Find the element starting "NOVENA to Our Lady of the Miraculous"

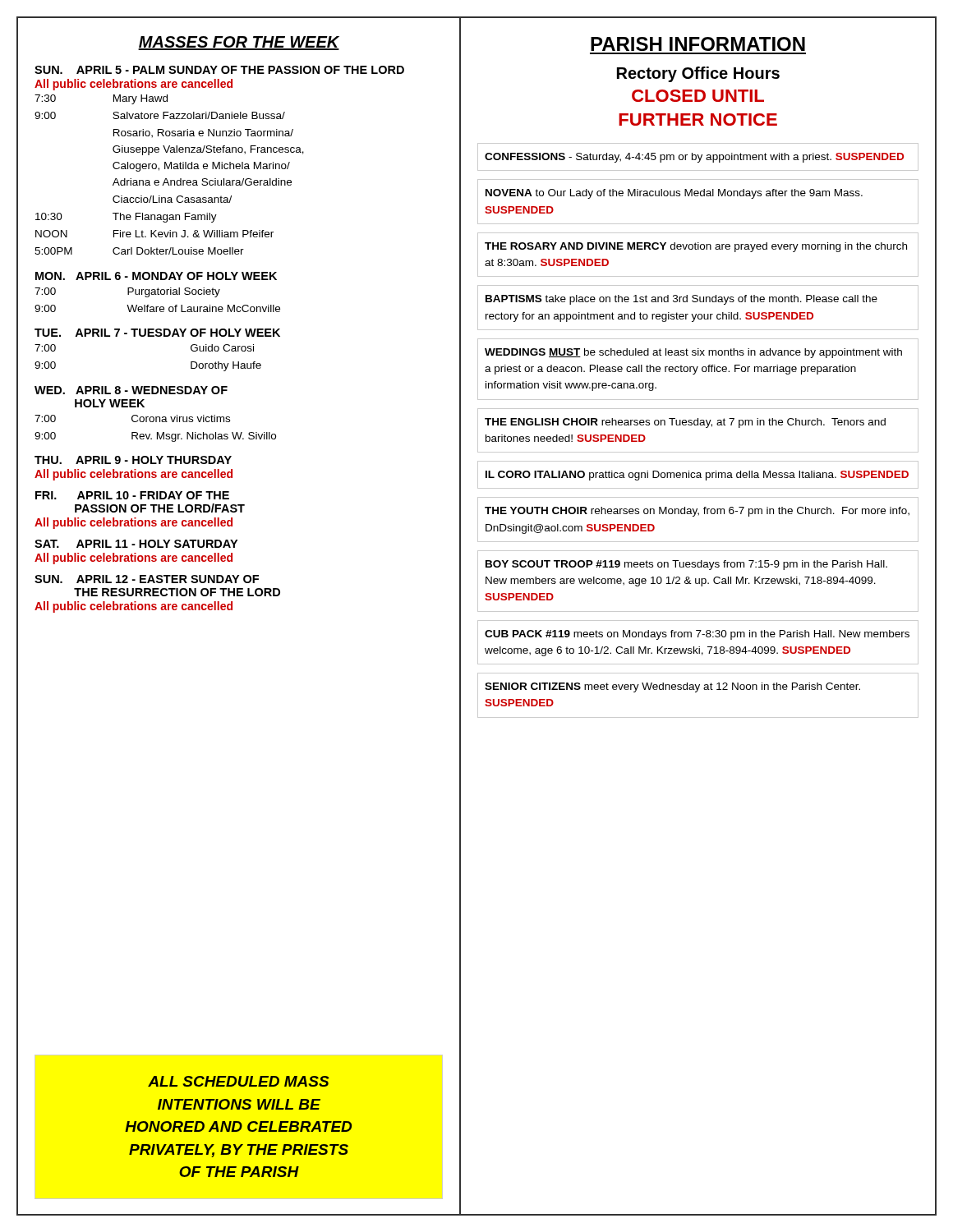point(674,201)
